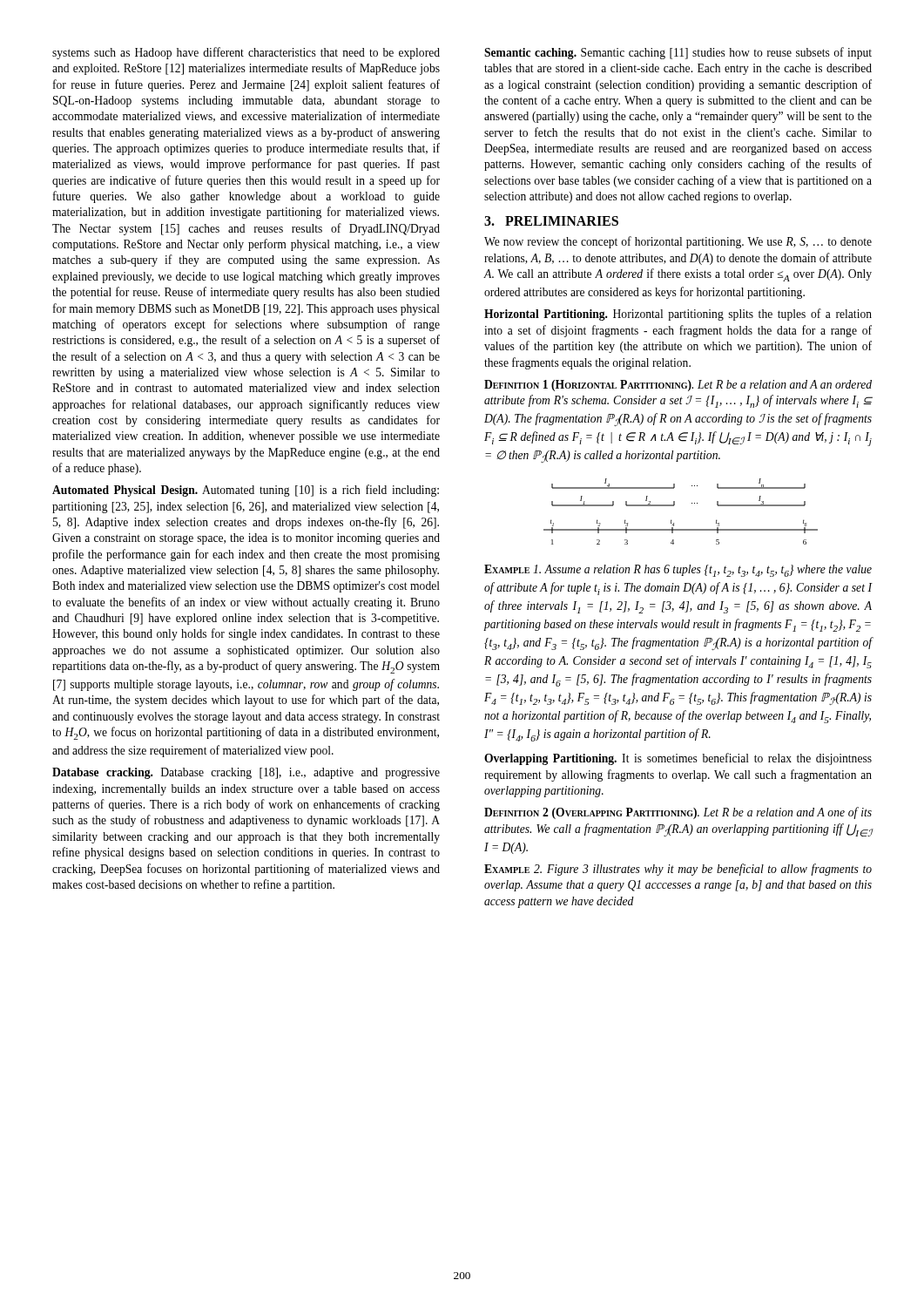
Task: Find the text block with the text "Definition 1 (Horizontal Partitioning)."
Action: coord(678,422)
